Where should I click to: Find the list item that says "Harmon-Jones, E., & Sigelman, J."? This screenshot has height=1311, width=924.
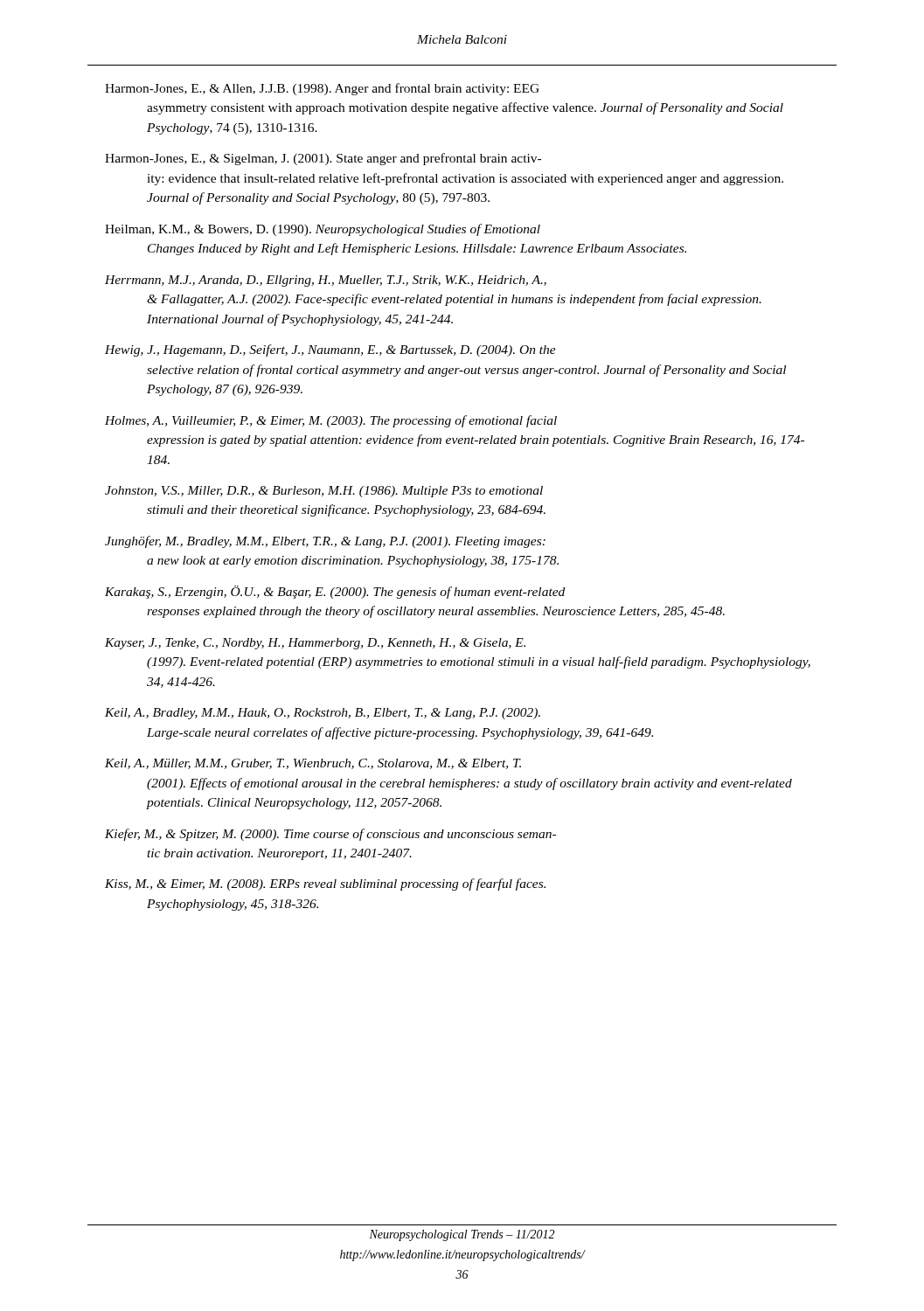(x=462, y=178)
